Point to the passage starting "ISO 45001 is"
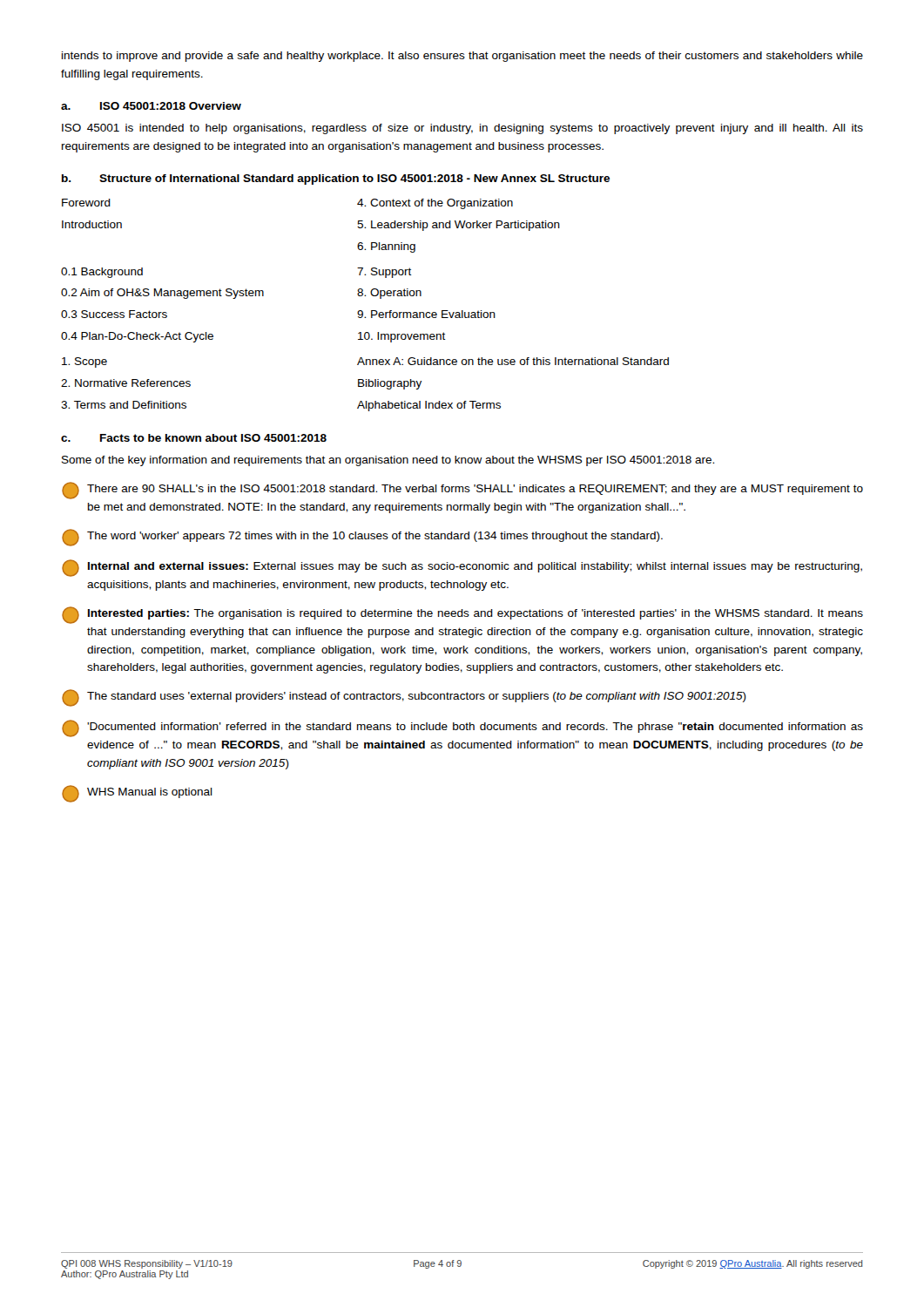Image resolution: width=924 pixels, height=1307 pixels. pyautogui.click(x=462, y=137)
